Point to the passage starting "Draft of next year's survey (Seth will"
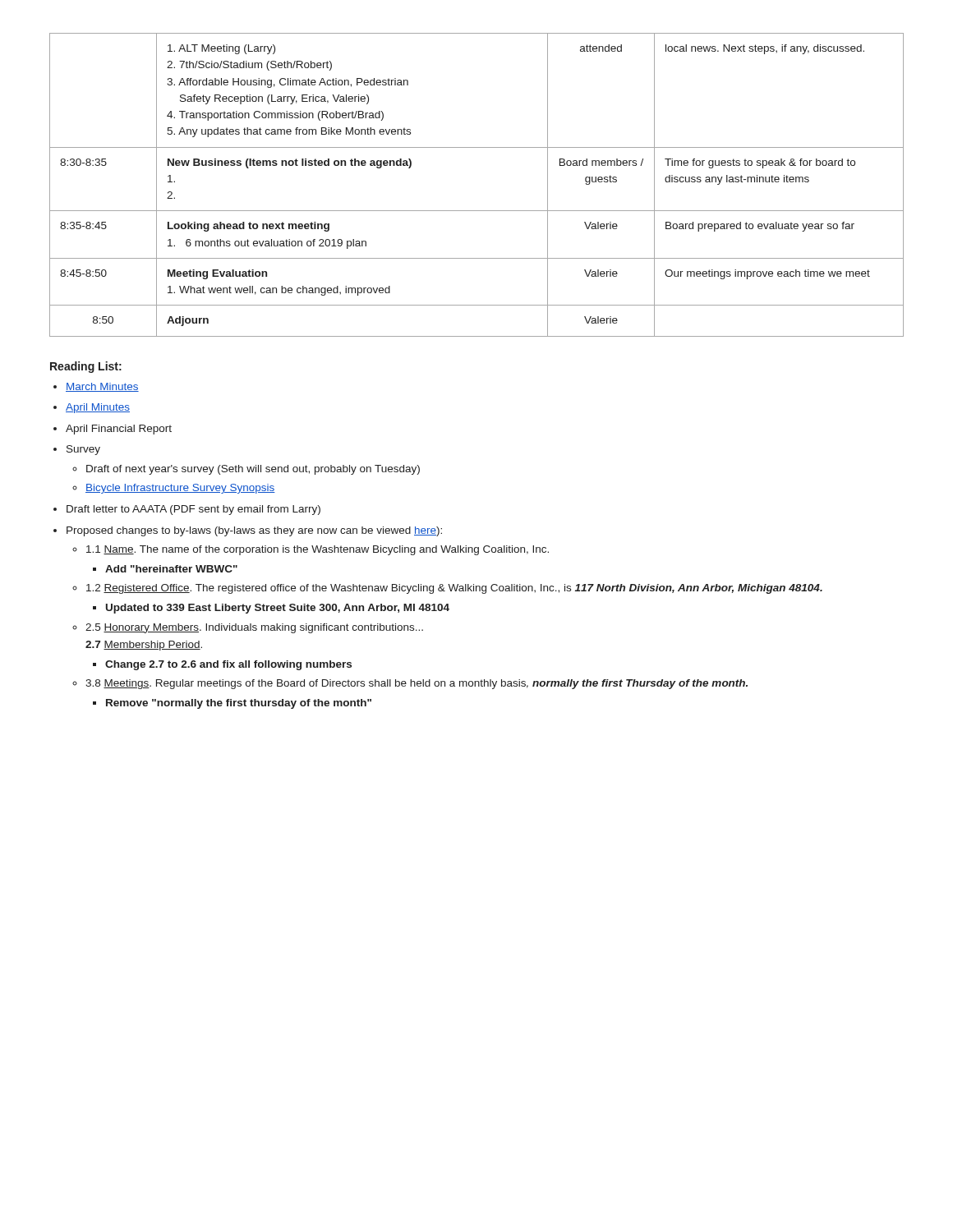This screenshot has width=953, height=1232. (253, 468)
